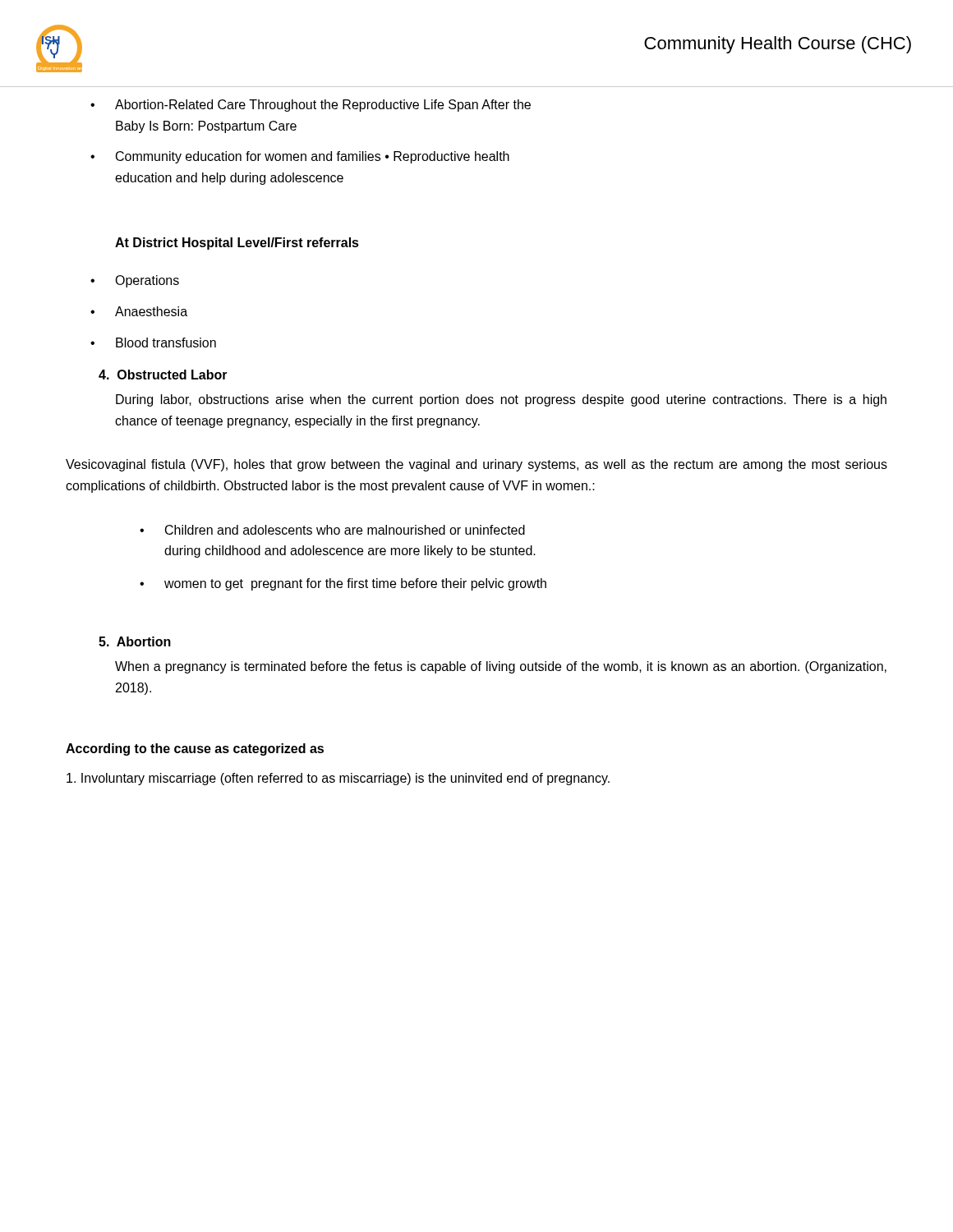953x1232 pixels.
Task: Select the section header with the text "At District Hospital Level/First referrals"
Action: (237, 243)
